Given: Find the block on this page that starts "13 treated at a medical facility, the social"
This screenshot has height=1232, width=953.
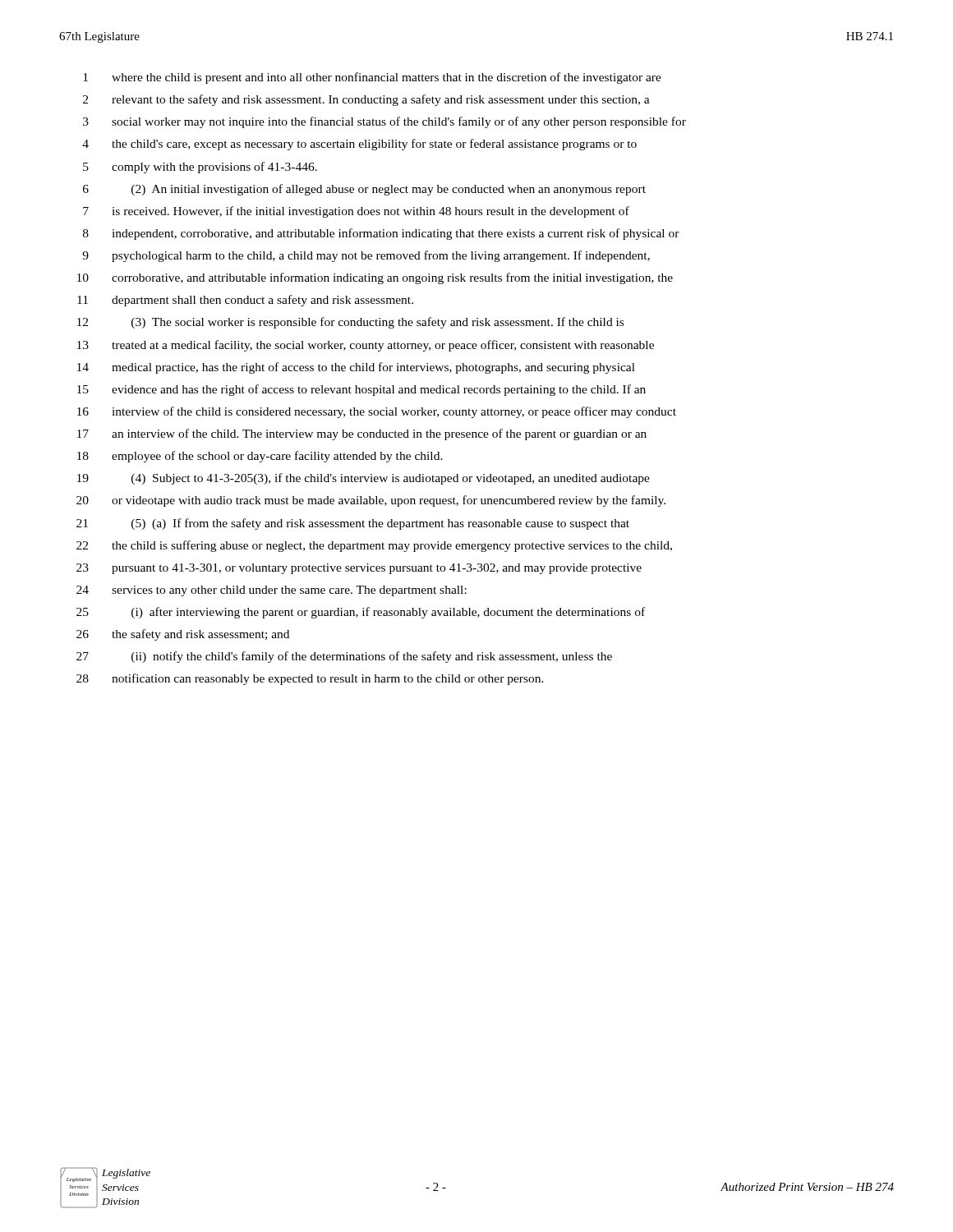Looking at the screenshot, I should (476, 344).
